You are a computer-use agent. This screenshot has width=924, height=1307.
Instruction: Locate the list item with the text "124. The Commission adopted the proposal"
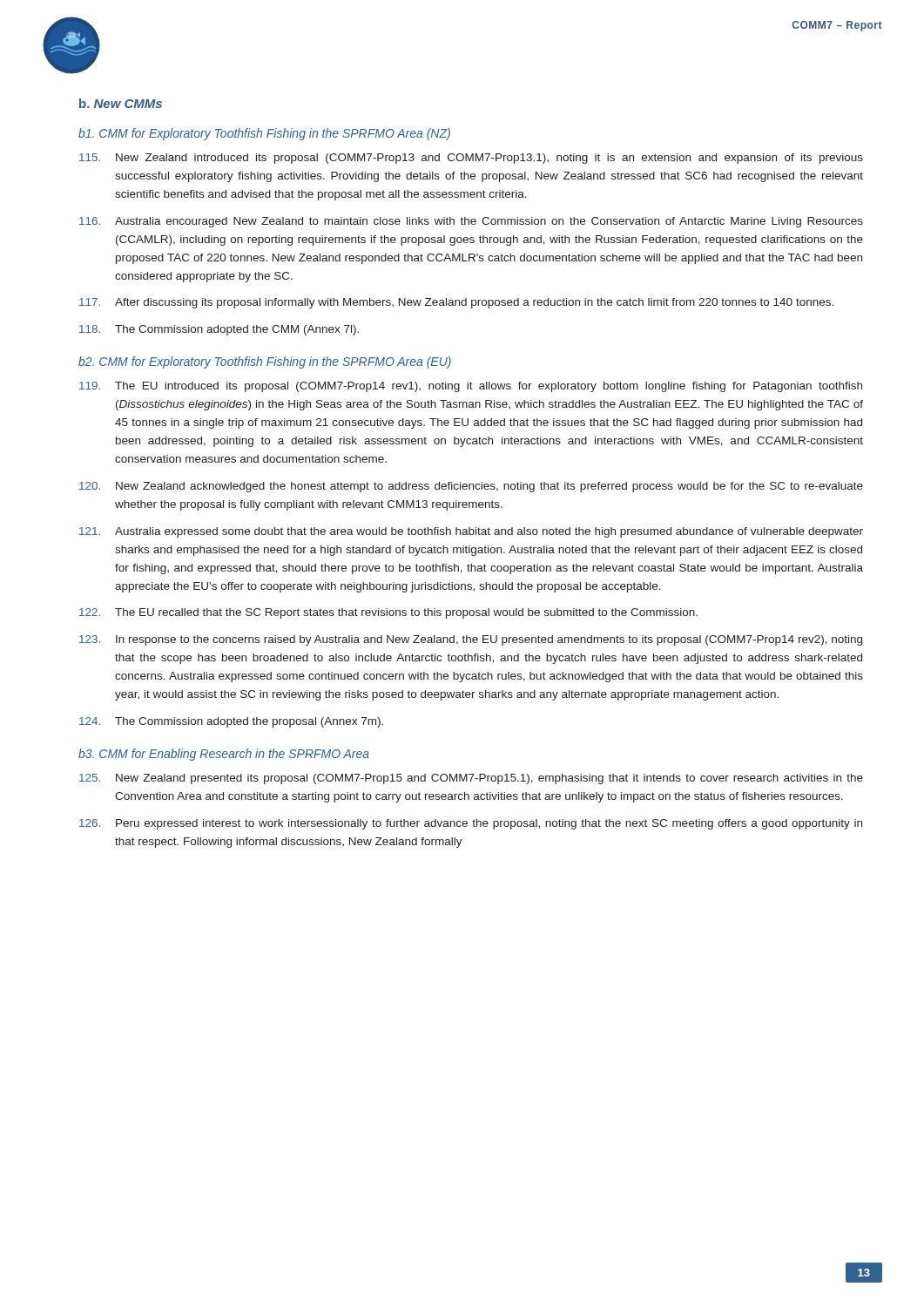(231, 722)
